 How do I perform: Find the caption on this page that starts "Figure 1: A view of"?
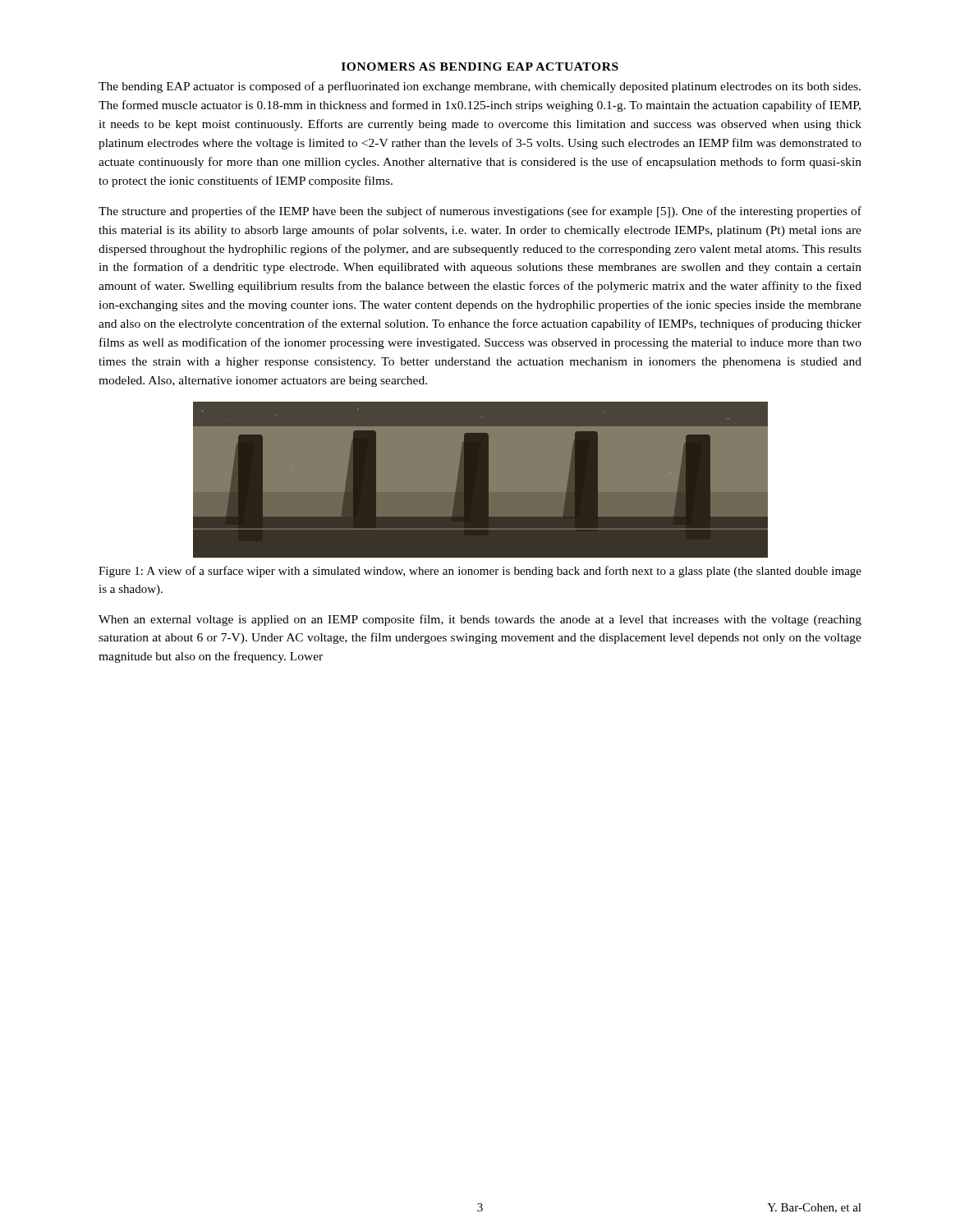[480, 580]
